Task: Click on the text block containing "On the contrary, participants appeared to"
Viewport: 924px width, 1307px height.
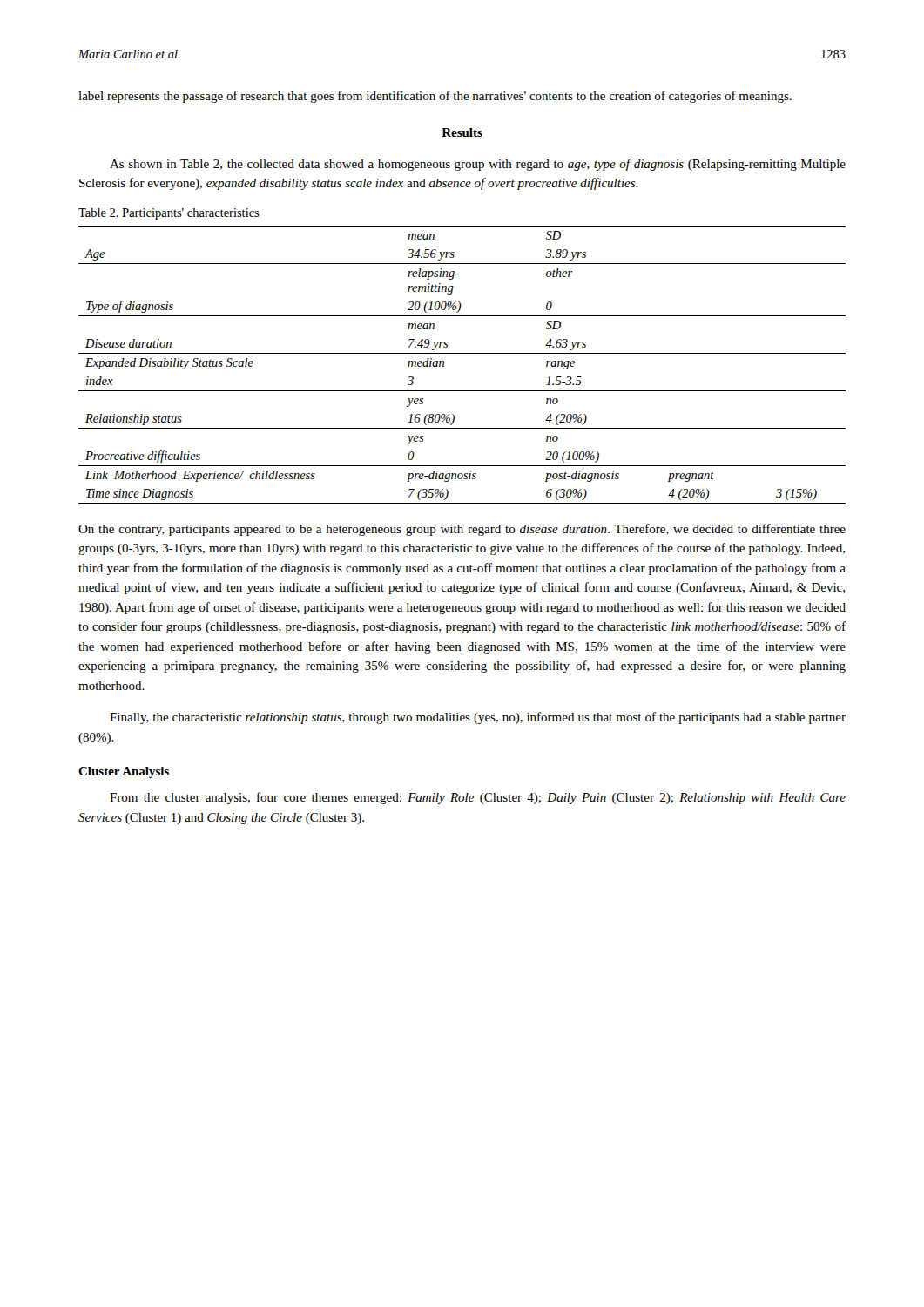Action: coord(462,607)
